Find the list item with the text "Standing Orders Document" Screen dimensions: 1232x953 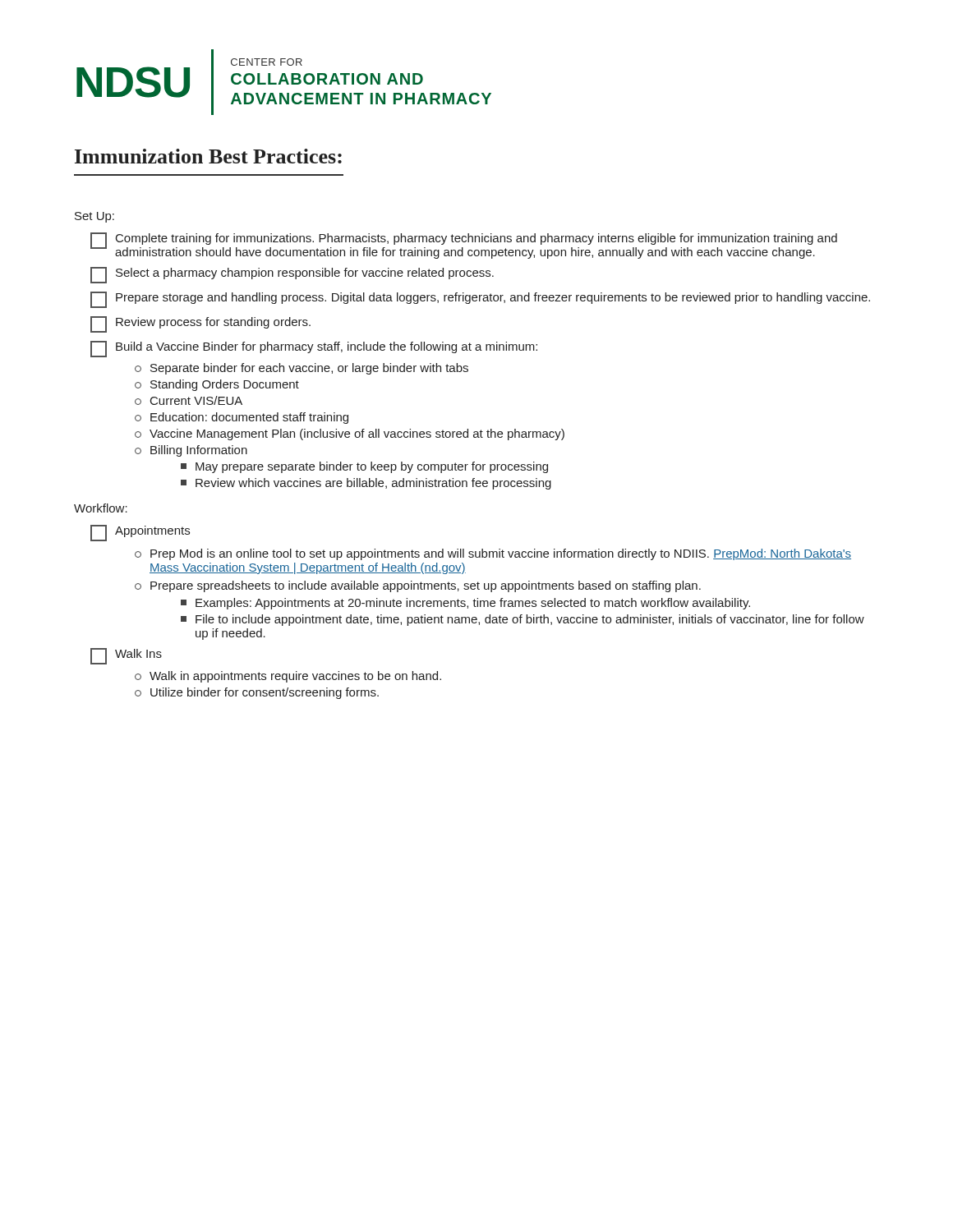pyautogui.click(x=217, y=385)
